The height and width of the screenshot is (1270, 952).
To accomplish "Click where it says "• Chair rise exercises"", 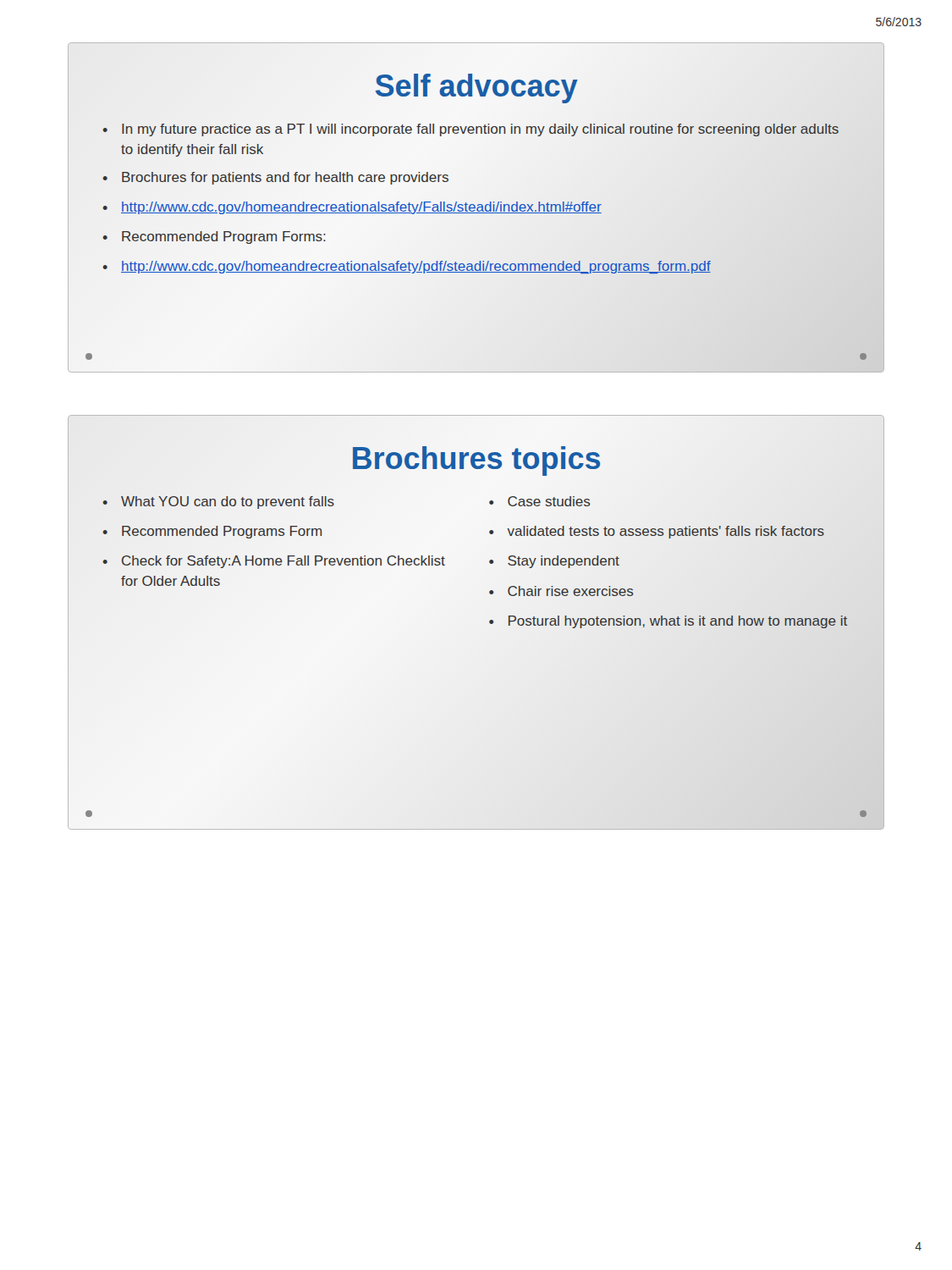I will coord(561,592).
